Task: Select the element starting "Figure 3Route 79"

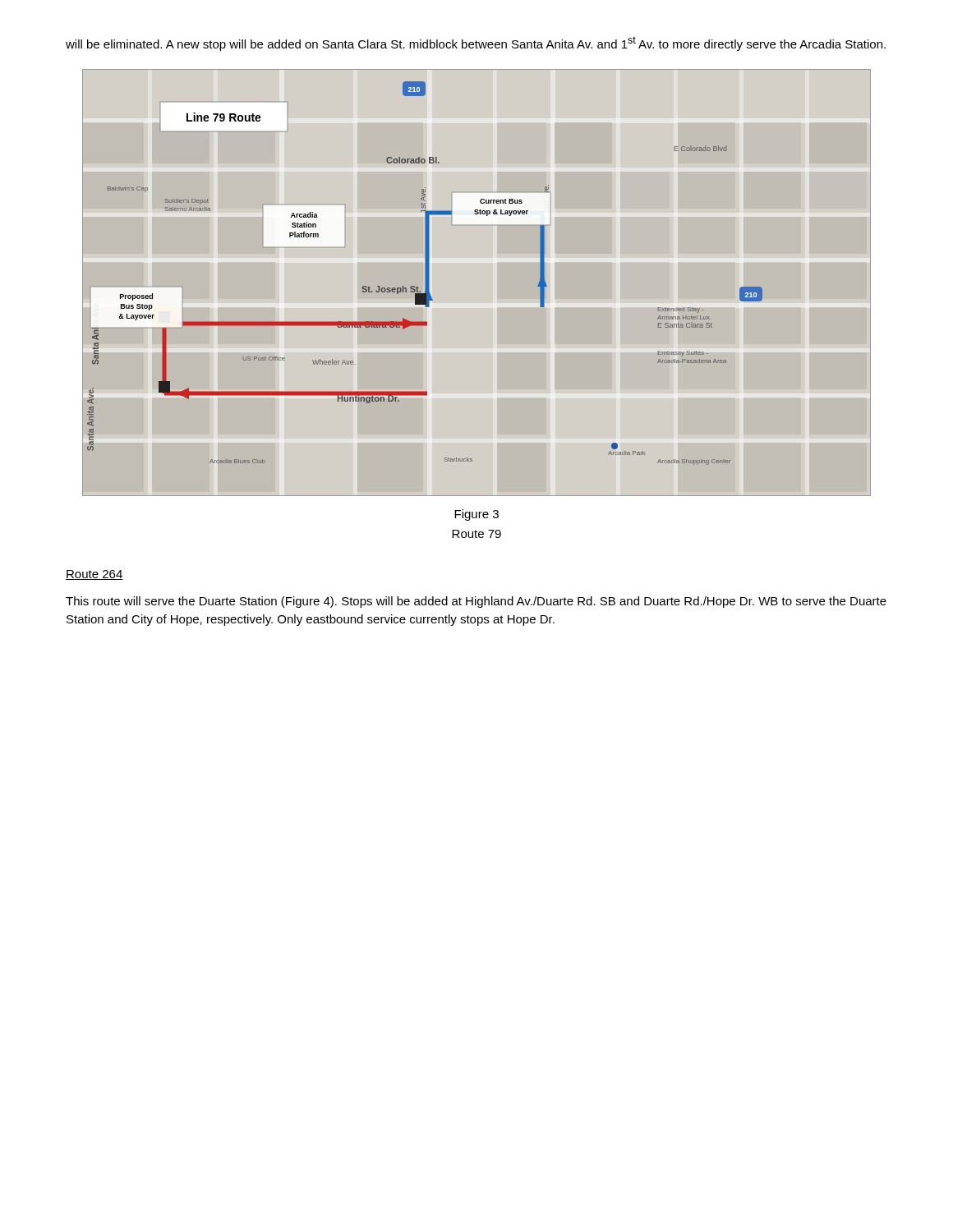Action: click(x=476, y=523)
